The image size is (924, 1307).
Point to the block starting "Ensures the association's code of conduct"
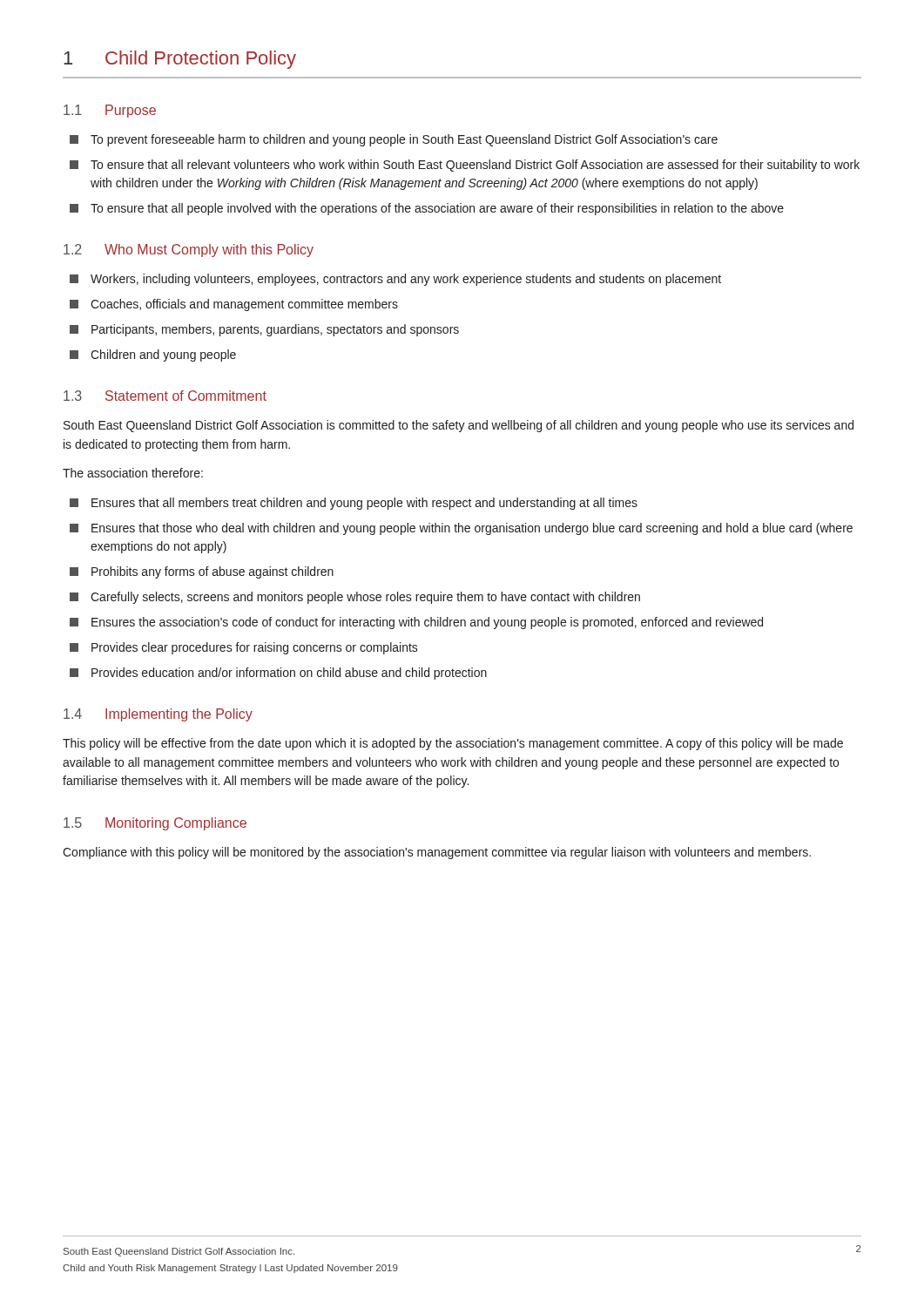pos(465,623)
